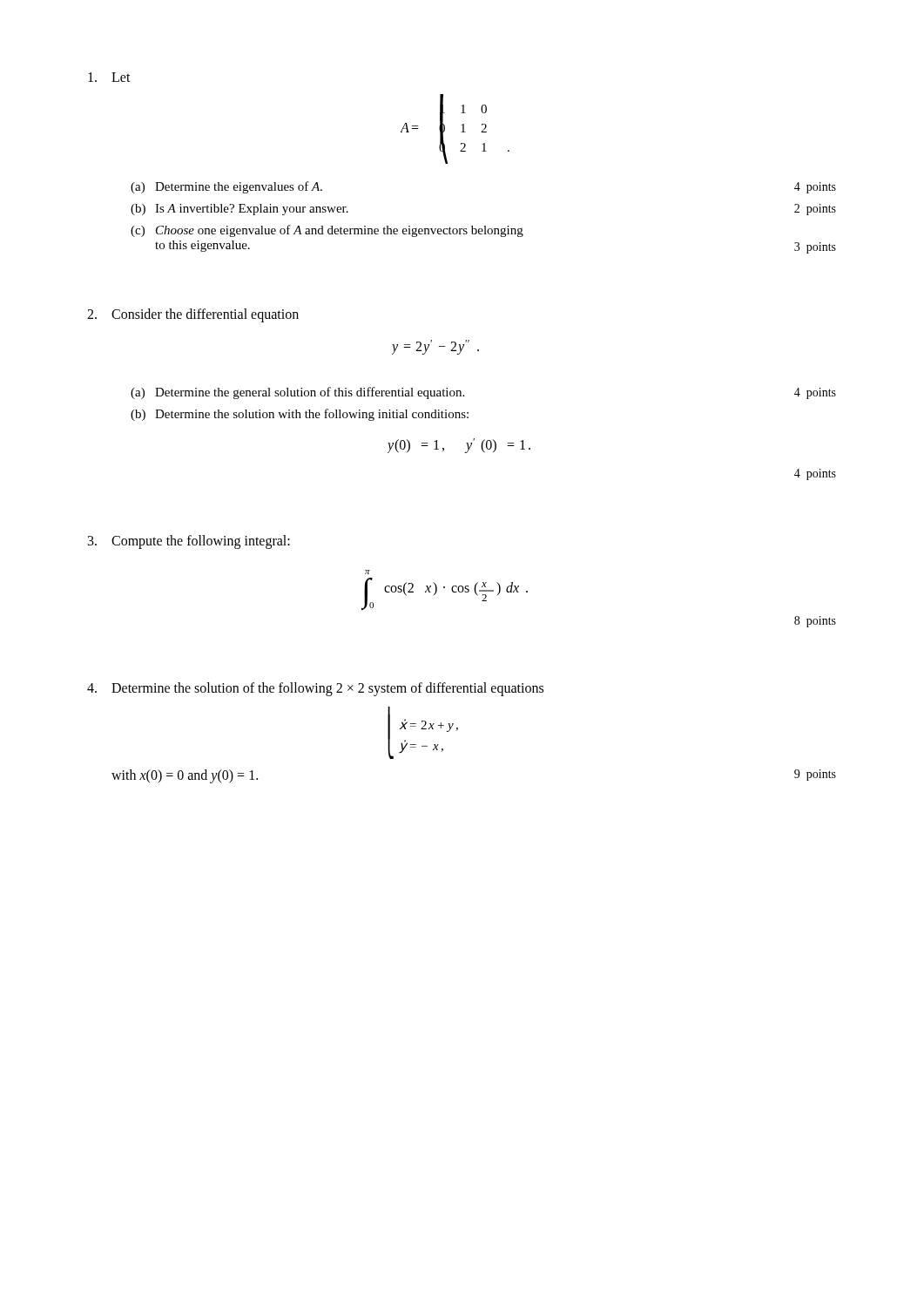Locate the block of text that opens with "with x(0) ="

[179, 776]
